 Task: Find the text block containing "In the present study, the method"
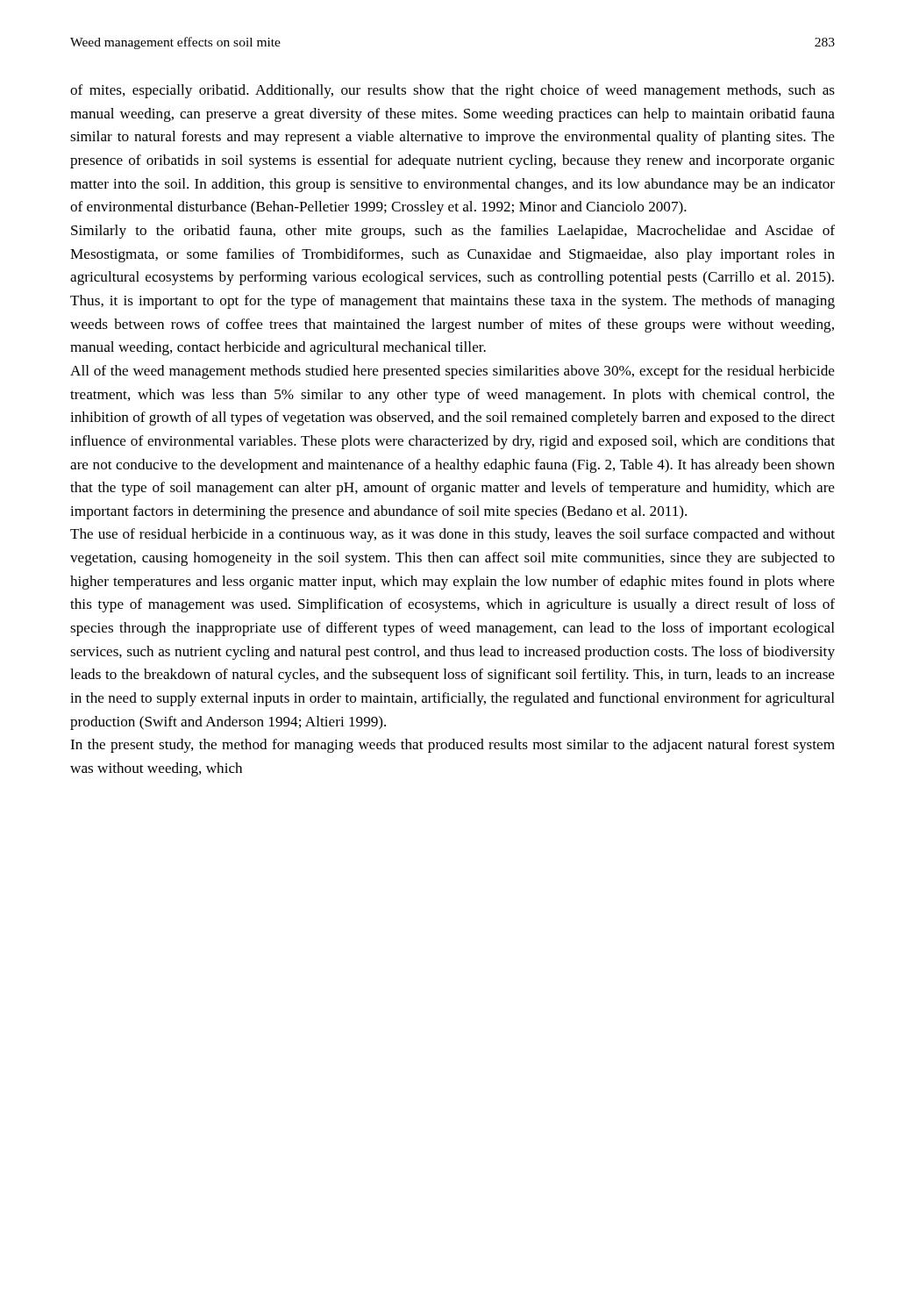point(452,757)
